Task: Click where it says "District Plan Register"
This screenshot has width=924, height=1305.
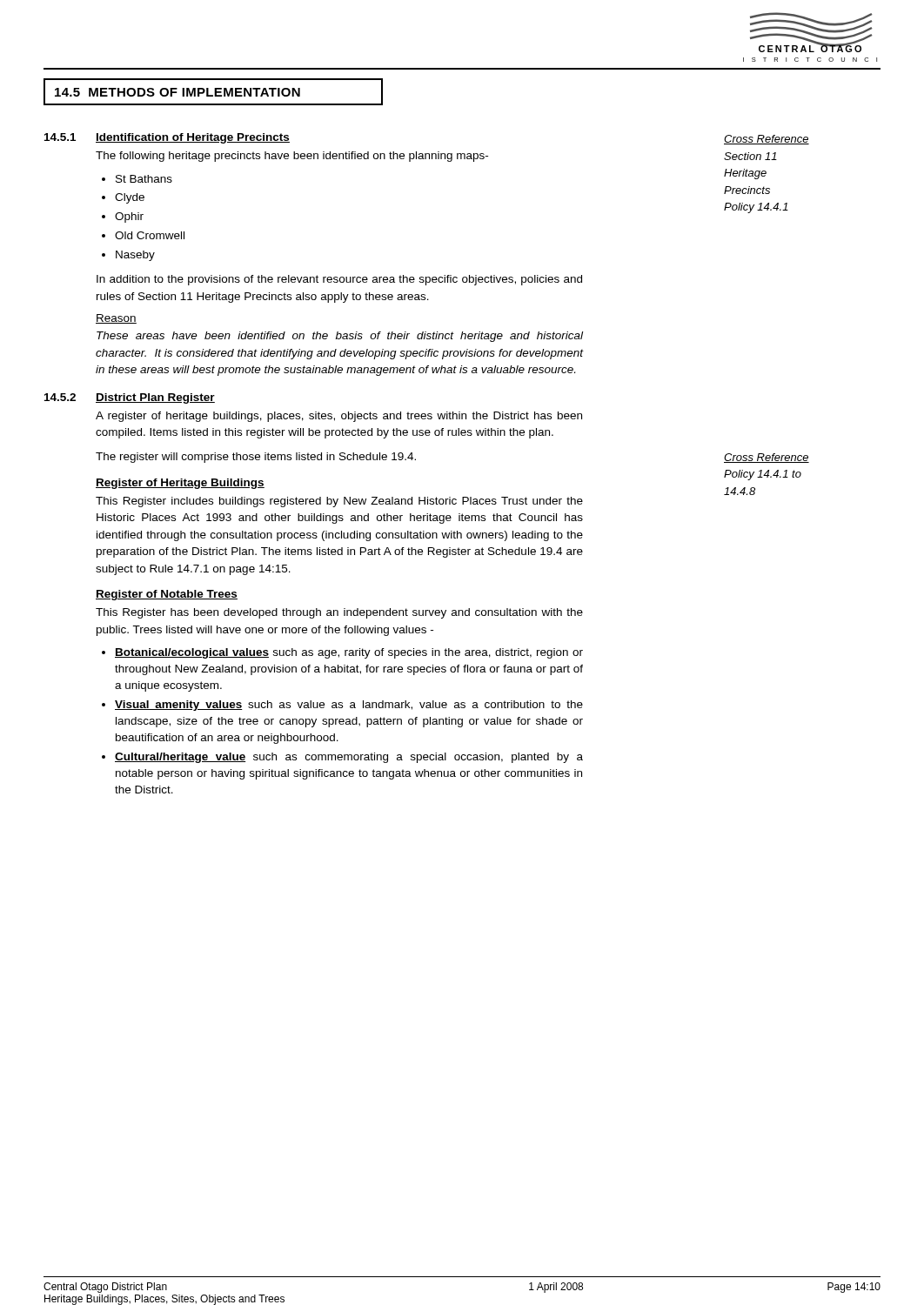Action: [155, 397]
